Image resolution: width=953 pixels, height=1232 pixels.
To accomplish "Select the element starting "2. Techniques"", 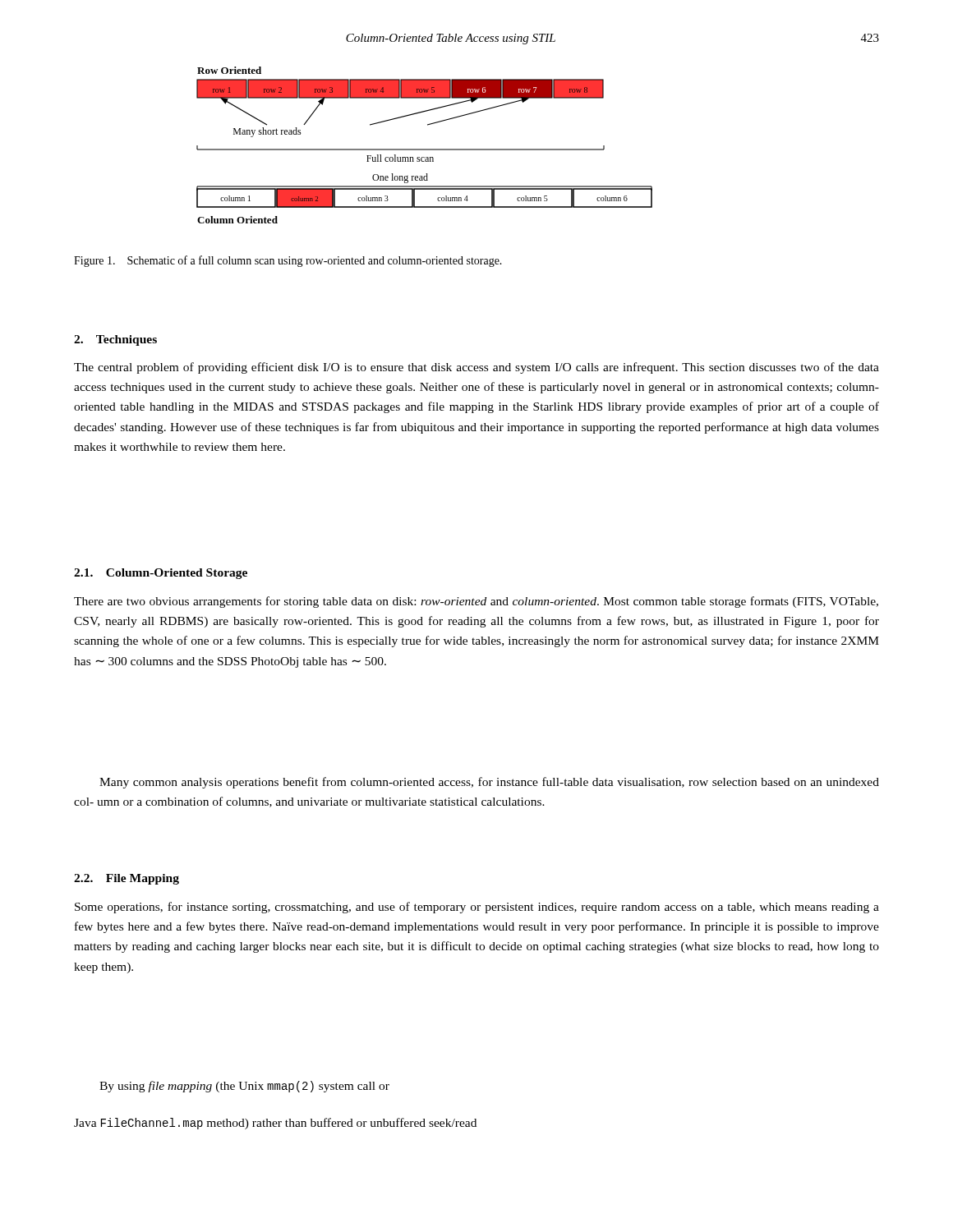I will pos(116,339).
